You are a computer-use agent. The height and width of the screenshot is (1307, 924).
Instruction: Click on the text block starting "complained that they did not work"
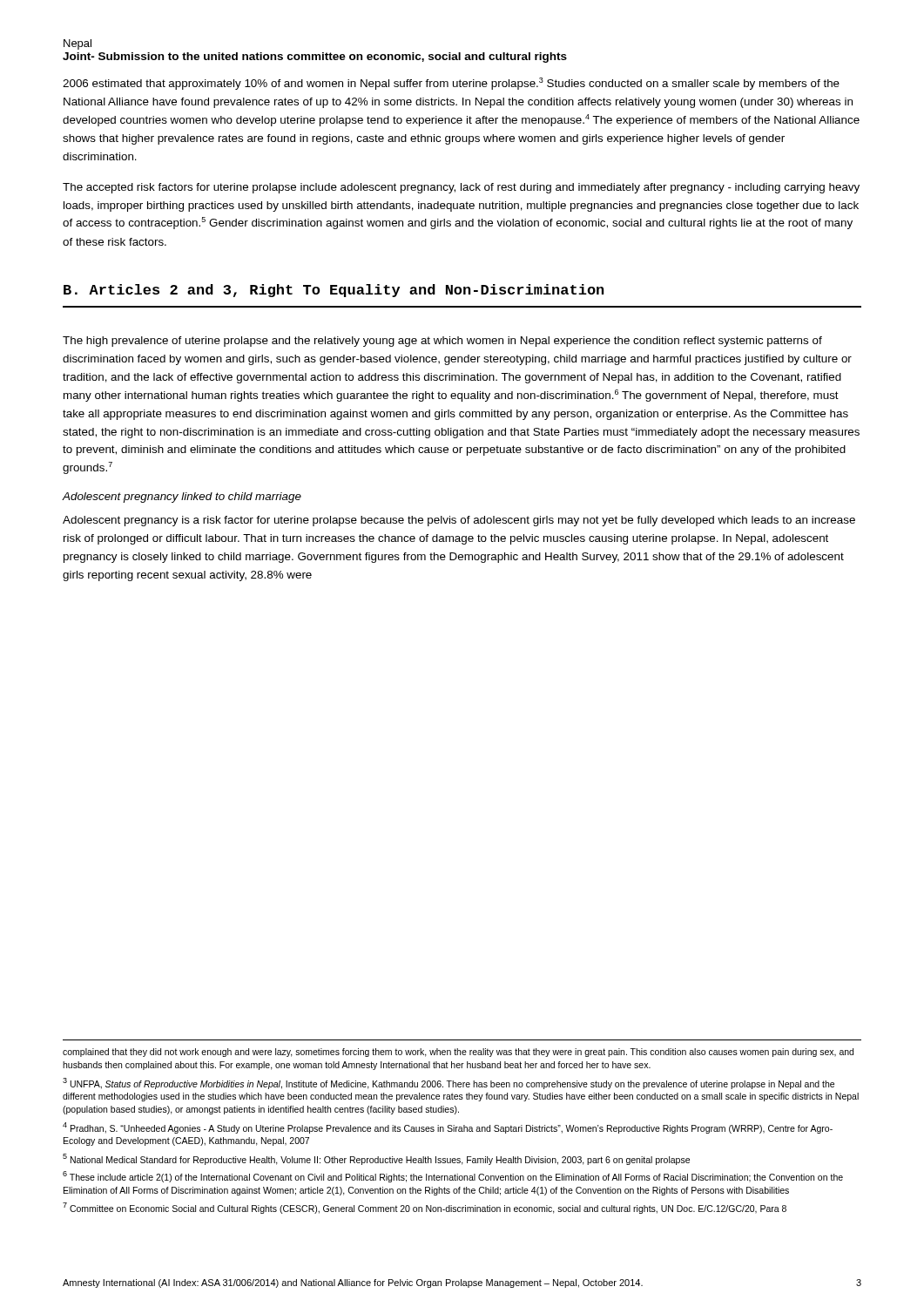pos(462,1059)
